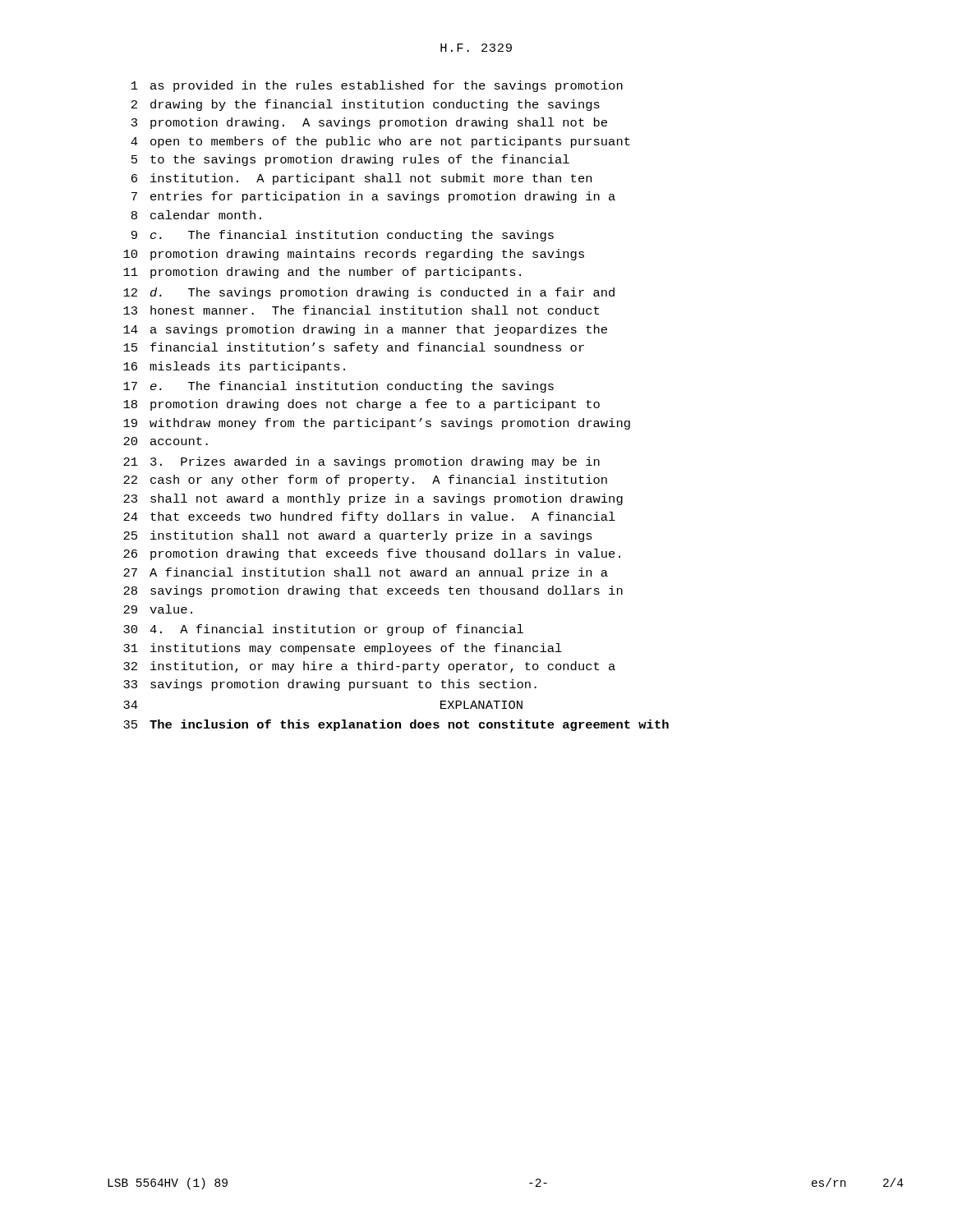Find the block on this page that starts "1as provided in the"

460,151
